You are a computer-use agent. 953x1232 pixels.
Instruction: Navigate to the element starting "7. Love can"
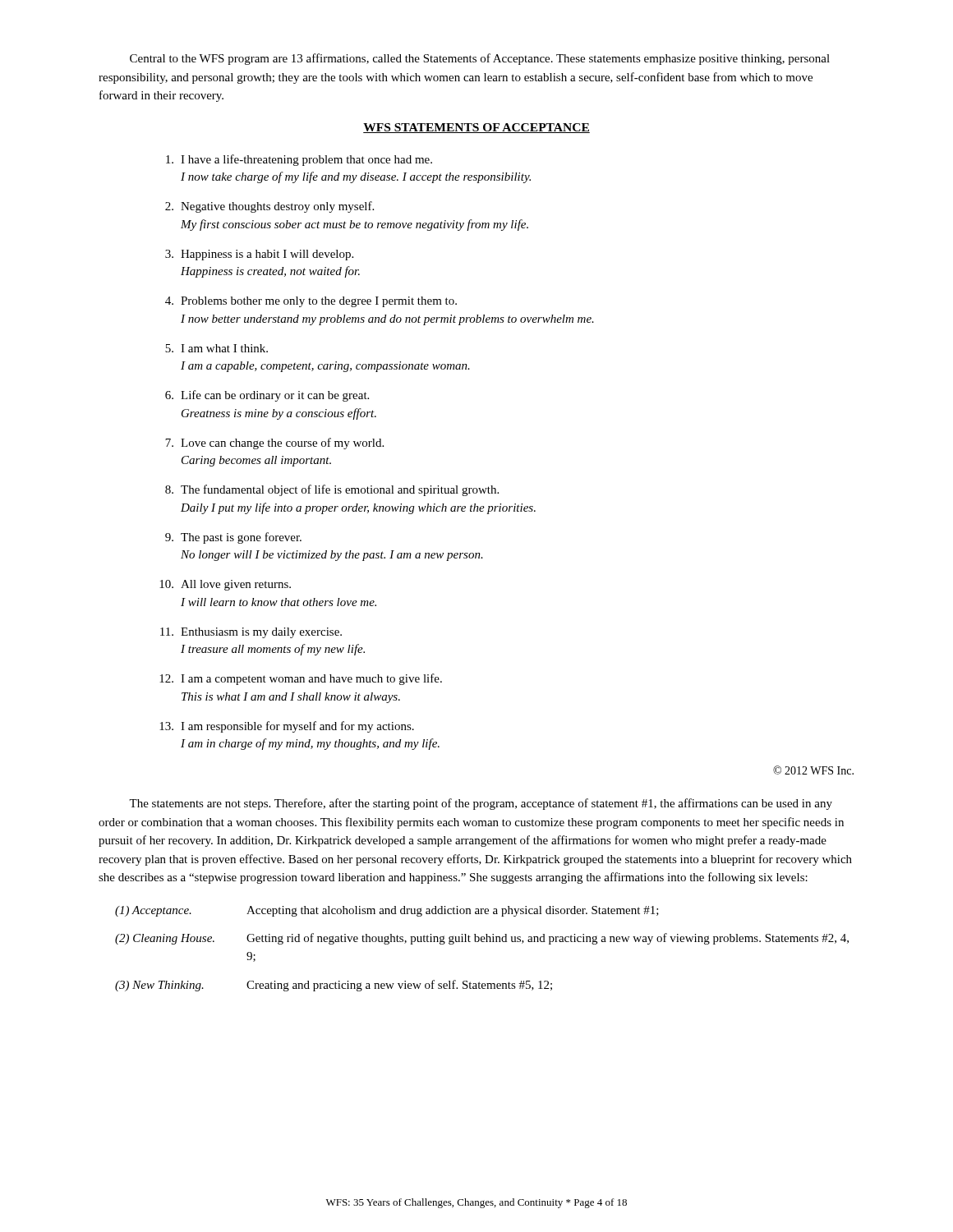coord(274,444)
